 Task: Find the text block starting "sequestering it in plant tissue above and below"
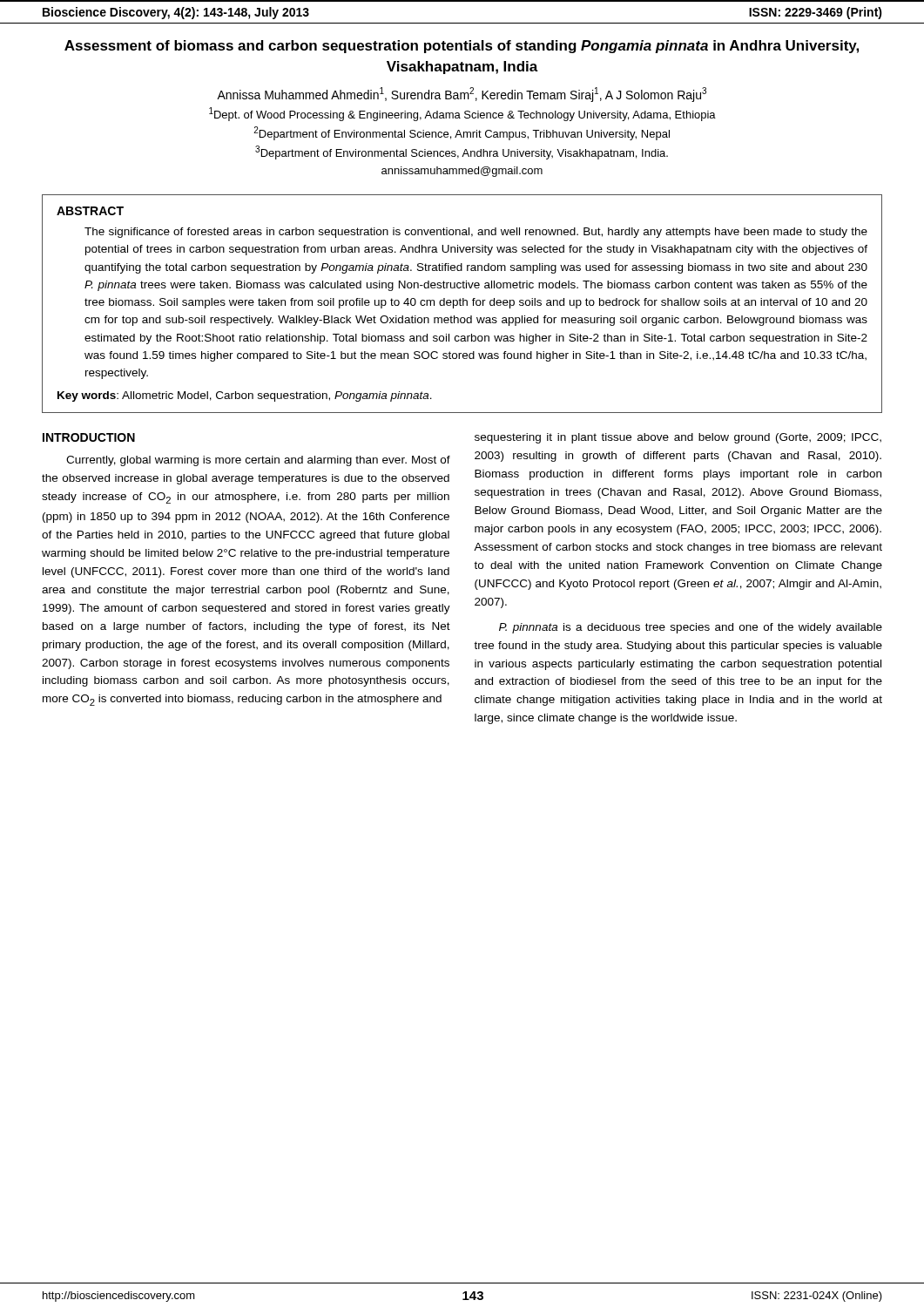point(678,578)
